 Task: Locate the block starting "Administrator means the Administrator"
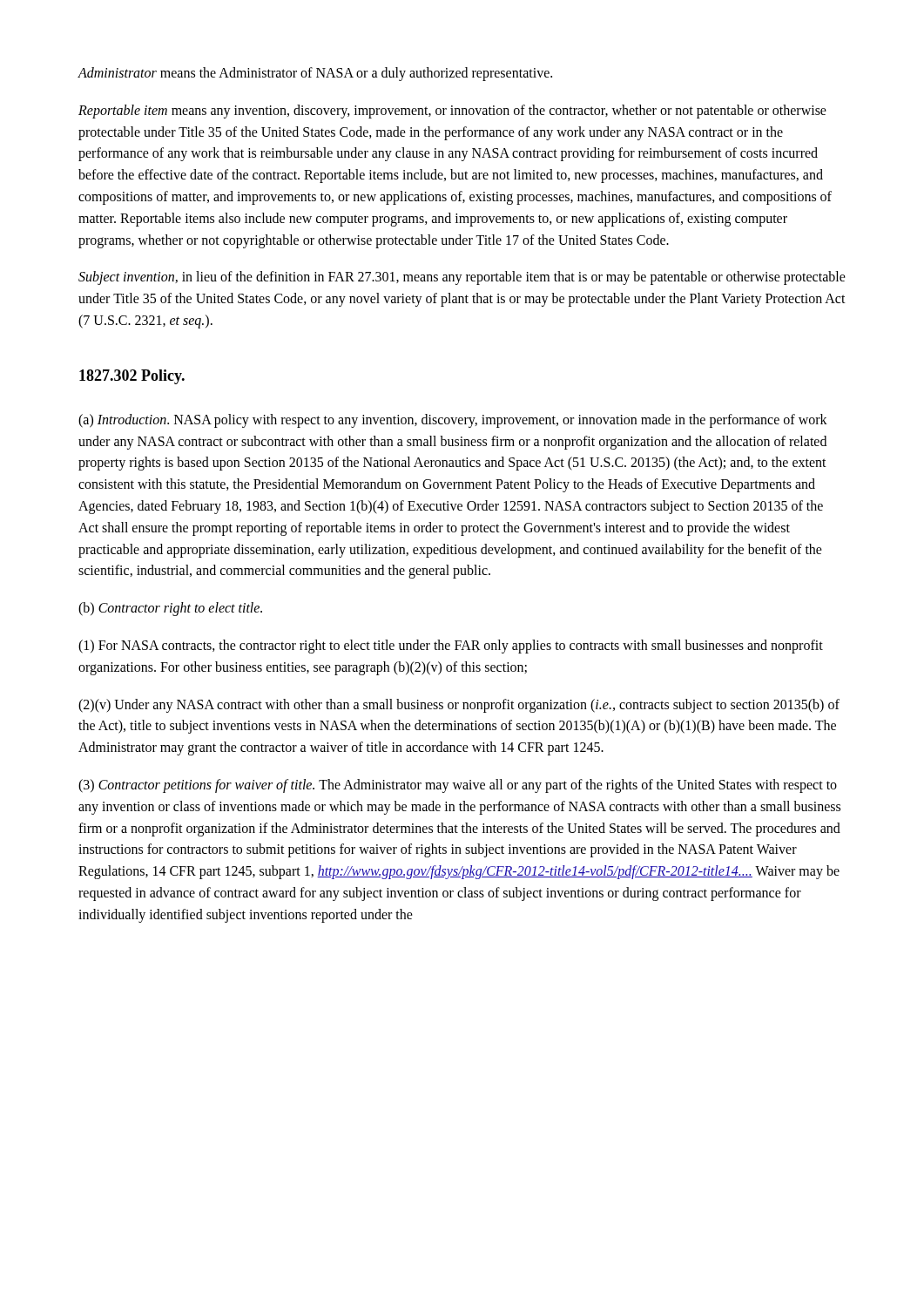click(316, 73)
